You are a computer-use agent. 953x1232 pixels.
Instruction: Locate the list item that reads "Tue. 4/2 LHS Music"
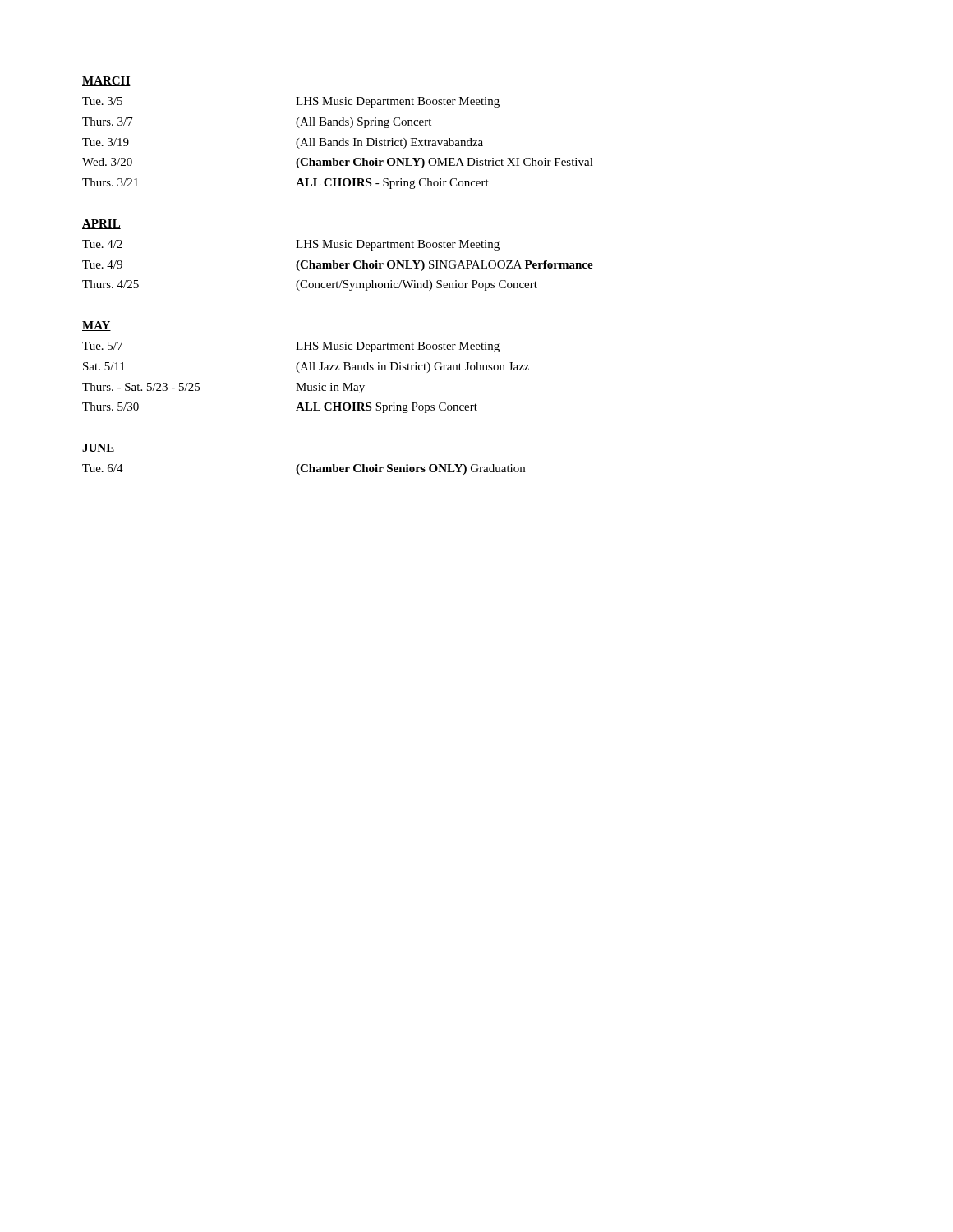coord(476,244)
